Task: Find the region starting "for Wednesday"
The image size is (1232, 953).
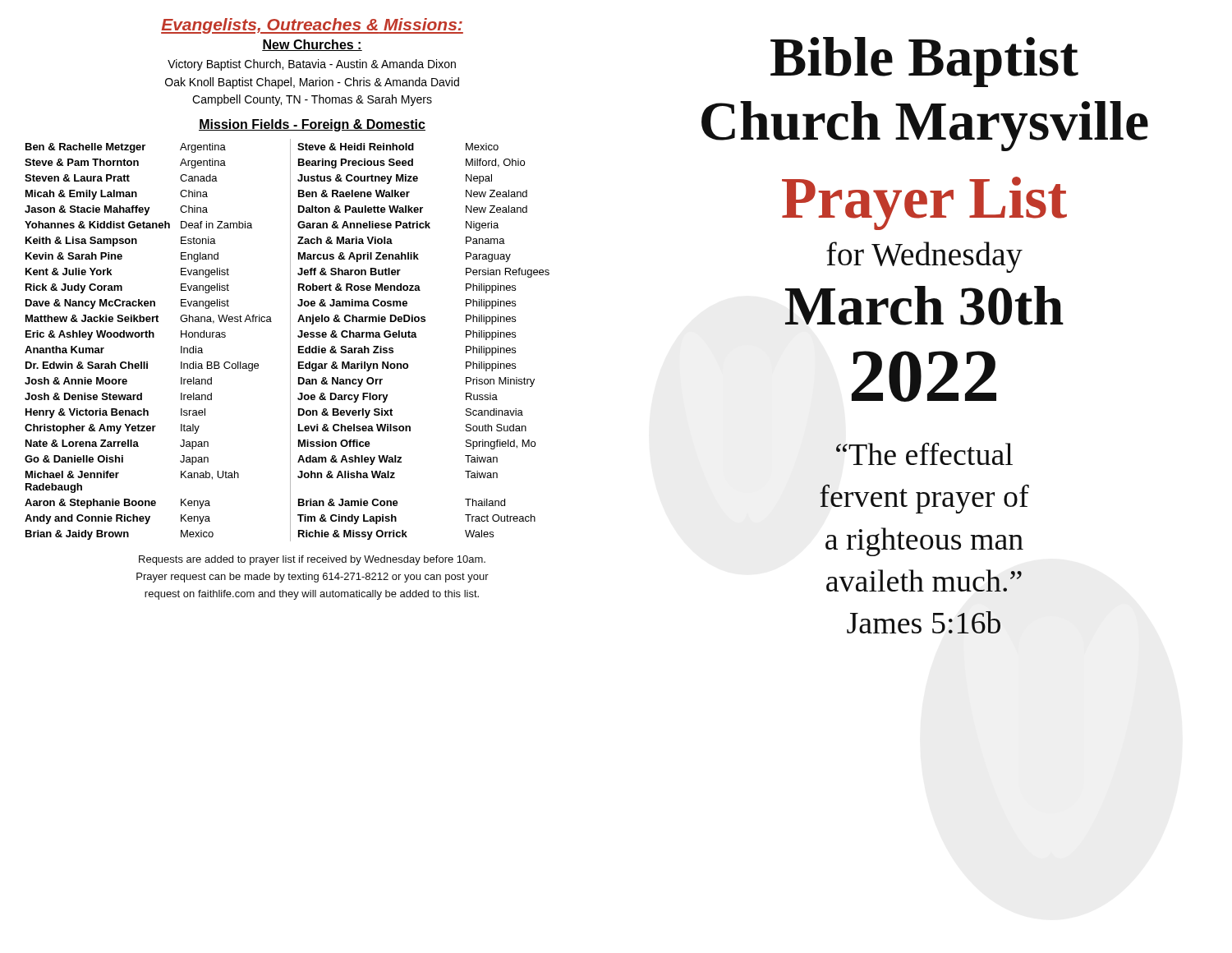Action: 924,254
